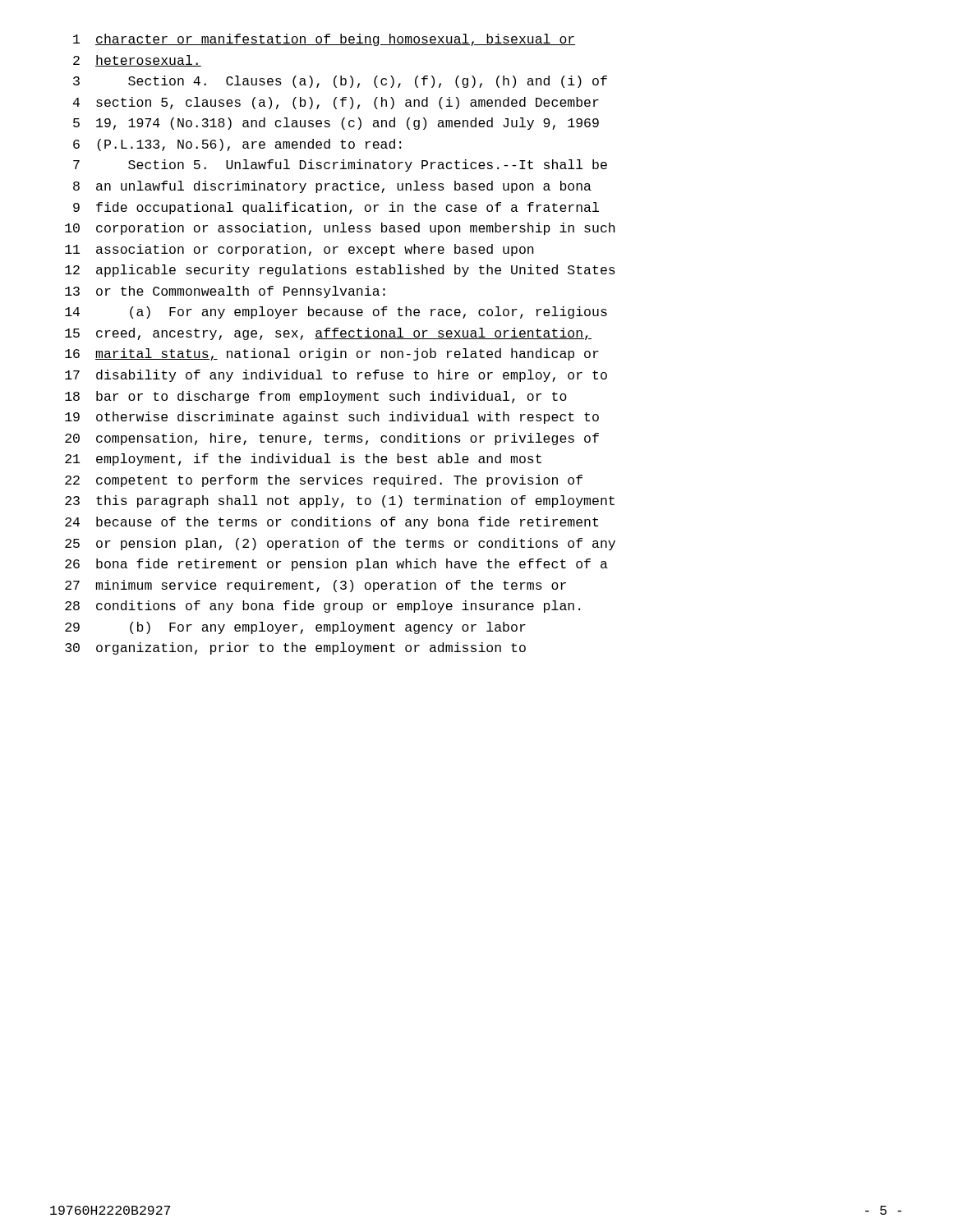Click the passage that begins "23 this paragraph shall not apply,"
The width and height of the screenshot is (953, 1232).
(x=333, y=502)
